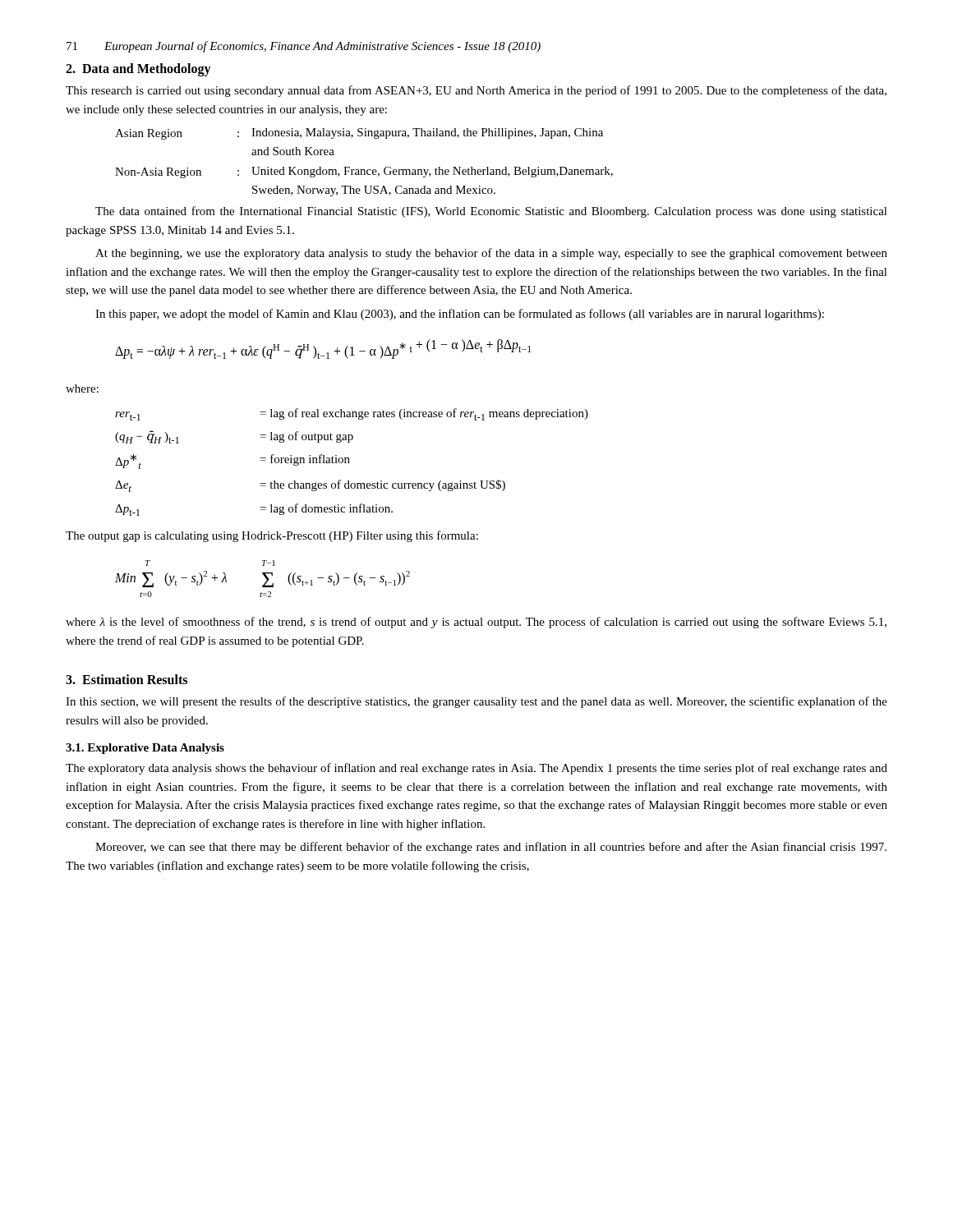
Task: Click on the block starting "The exploratory data analysis shows the"
Action: (x=476, y=817)
